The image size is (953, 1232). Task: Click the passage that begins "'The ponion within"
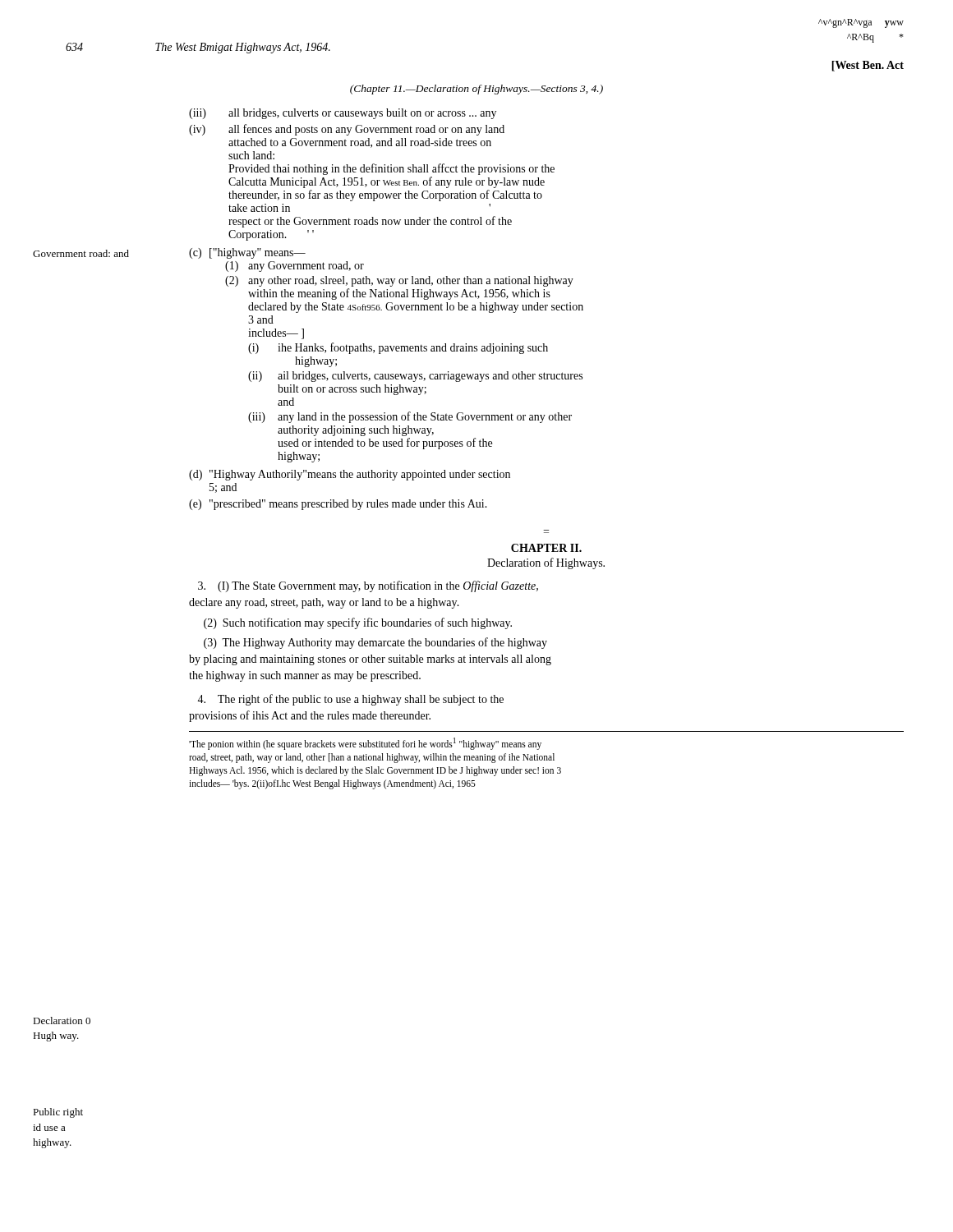(375, 763)
